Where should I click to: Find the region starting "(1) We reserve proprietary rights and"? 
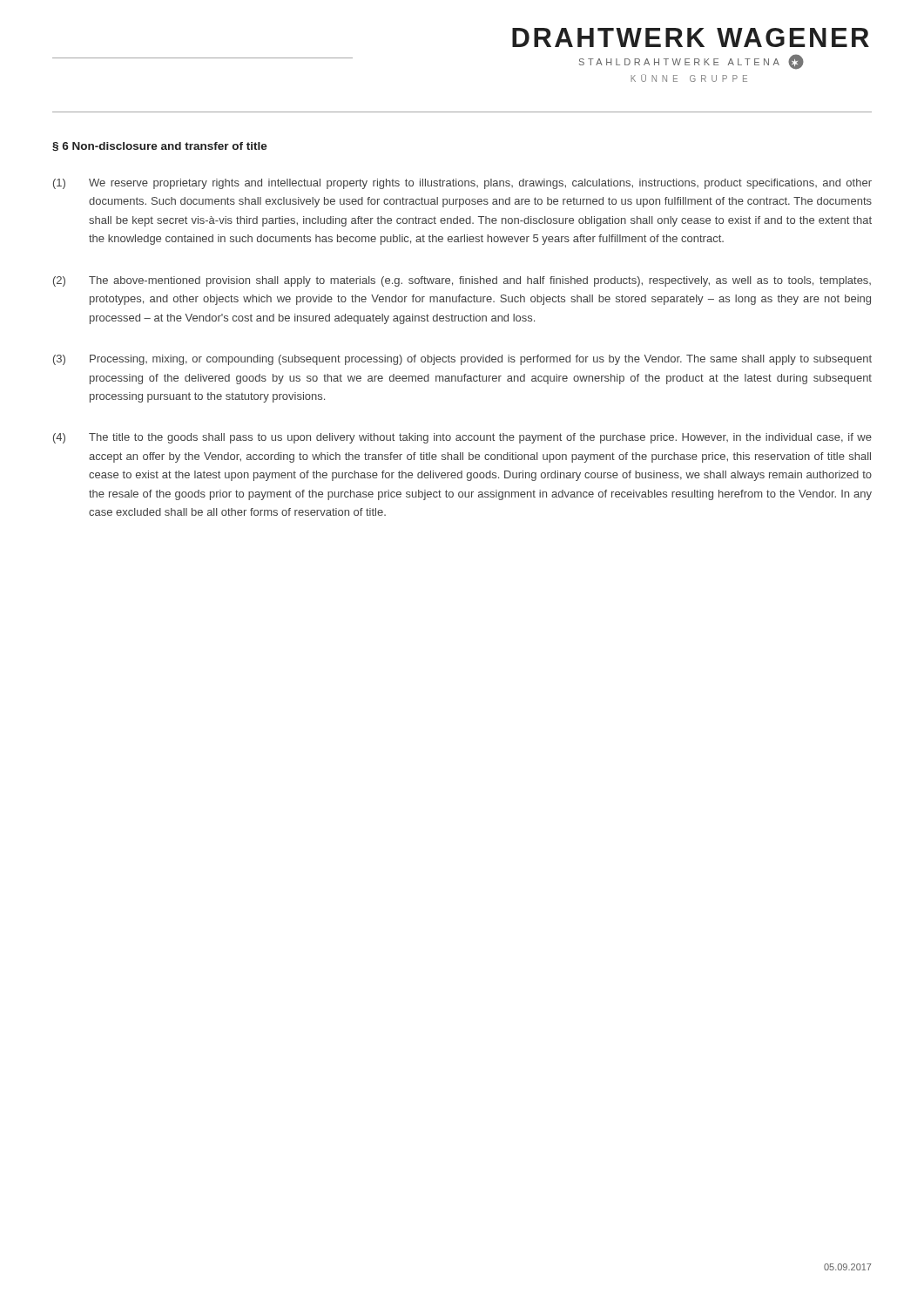click(x=462, y=211)
